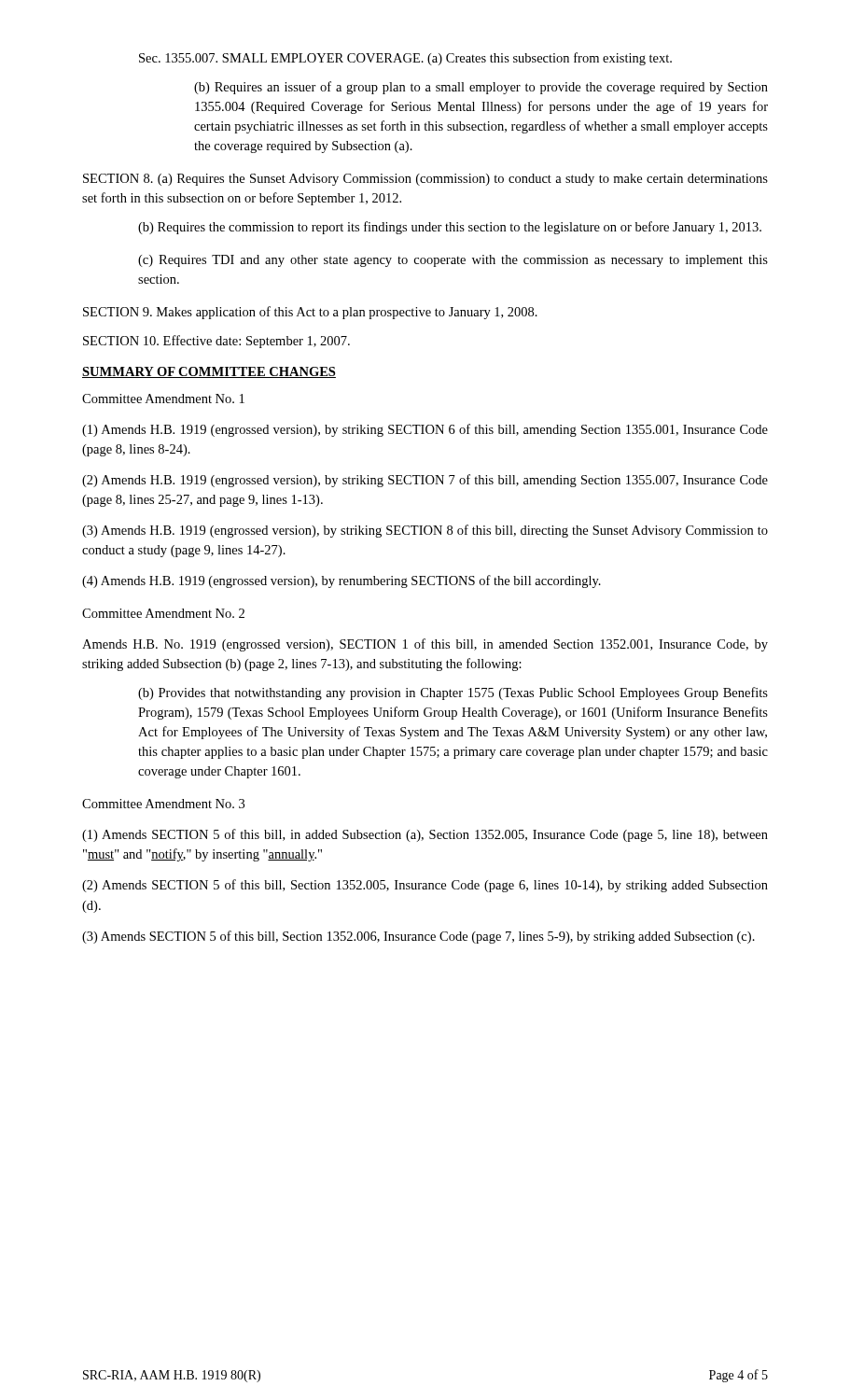Click on the element starting "Committee Amendment No. 2"
The width and height of the screenshot is (850, 1400).
(164, 613)
